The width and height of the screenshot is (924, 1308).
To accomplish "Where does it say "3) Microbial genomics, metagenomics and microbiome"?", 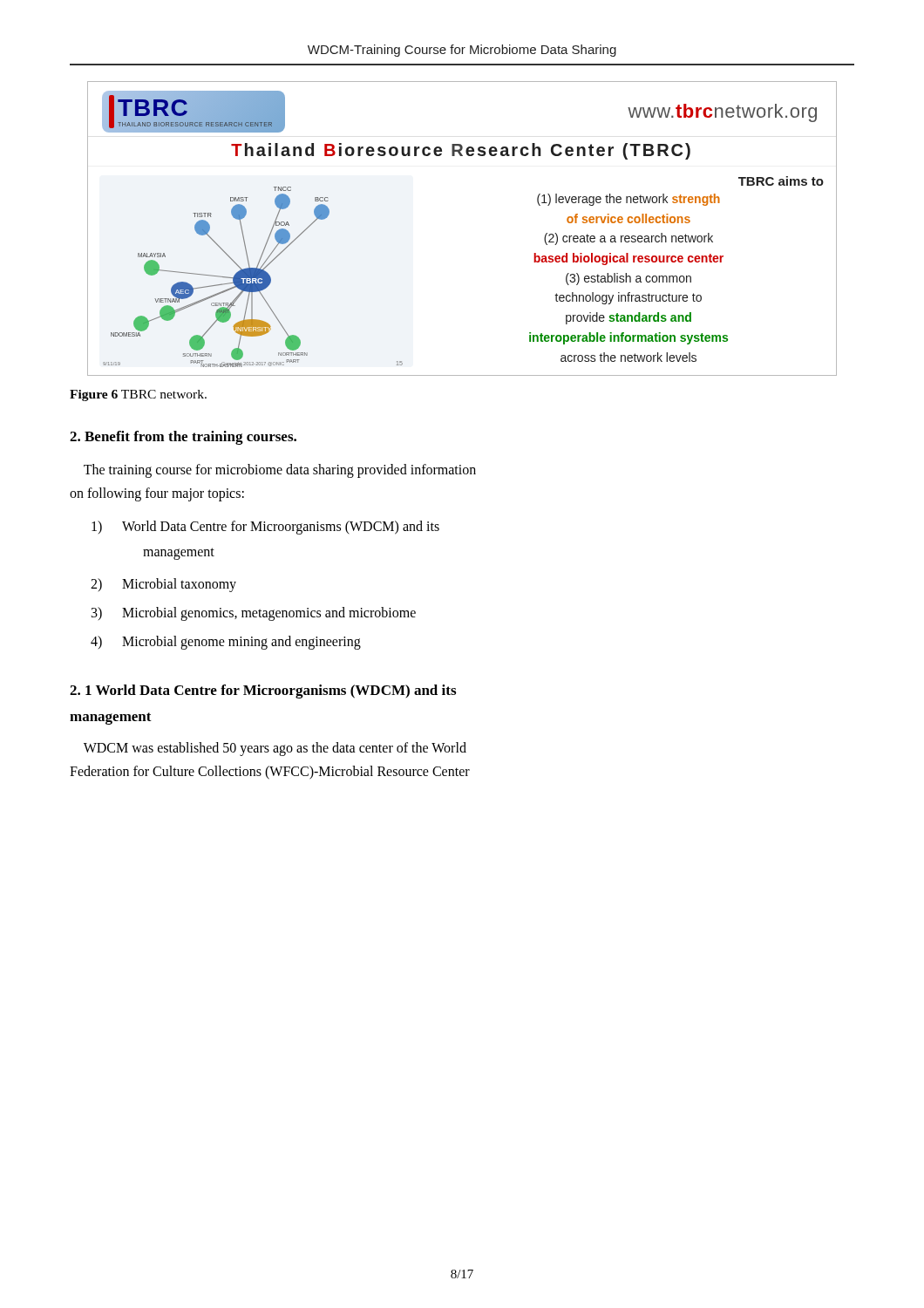I will click(253, 613).
